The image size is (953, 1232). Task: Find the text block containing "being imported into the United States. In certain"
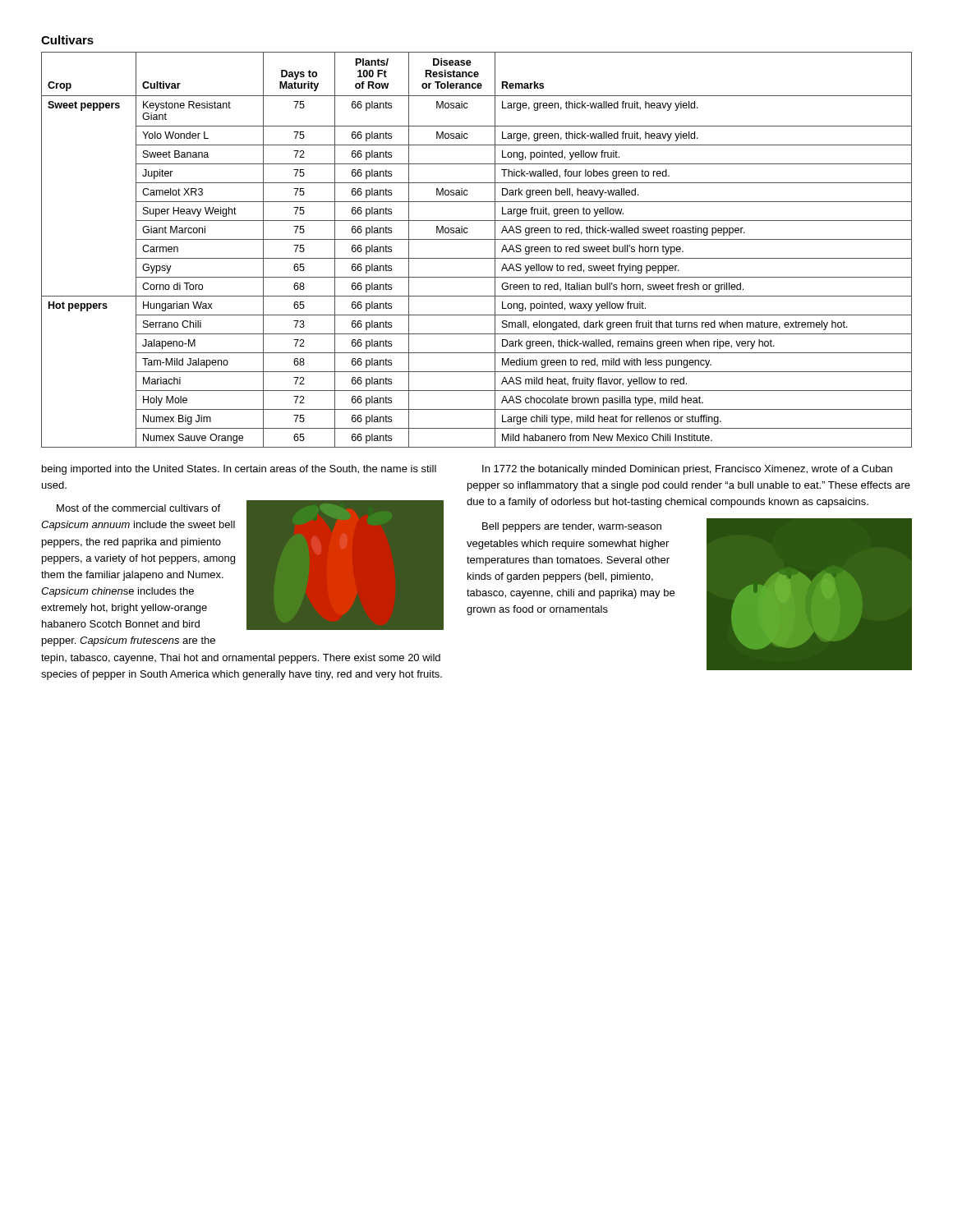[x=239, y=477]
